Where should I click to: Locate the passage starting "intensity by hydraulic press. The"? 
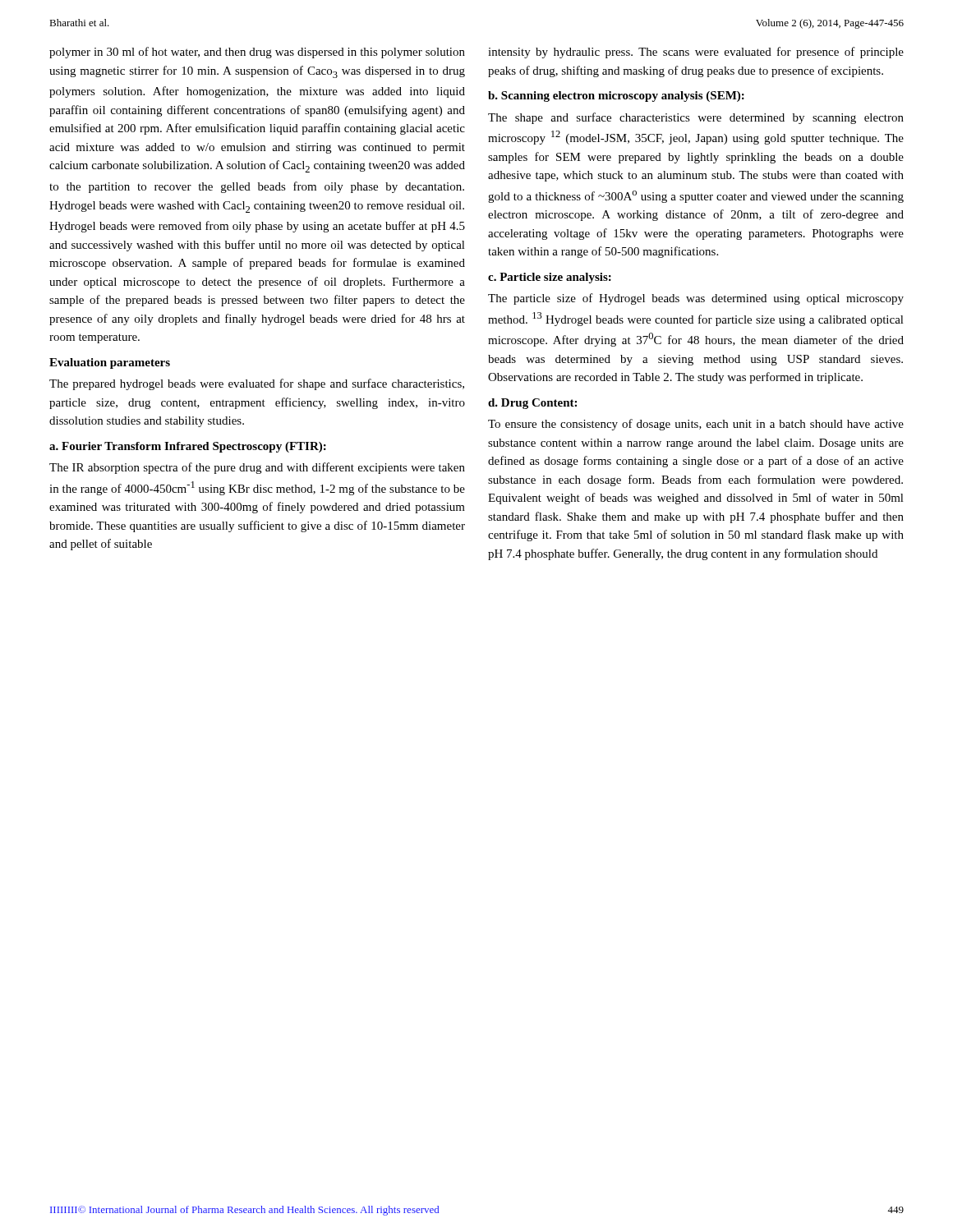coord(696,61)
